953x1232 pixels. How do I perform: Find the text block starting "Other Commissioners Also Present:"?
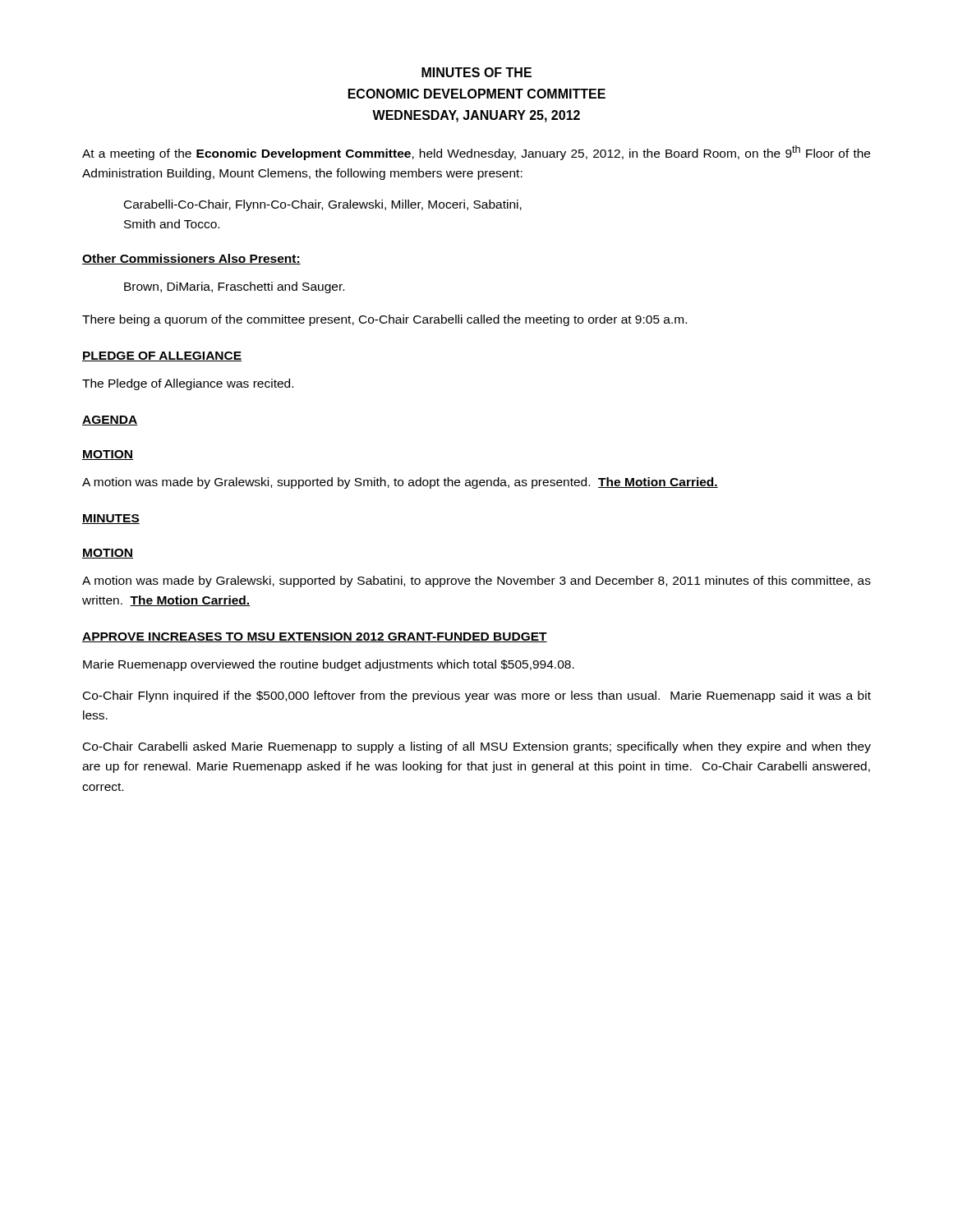(191, 259)
